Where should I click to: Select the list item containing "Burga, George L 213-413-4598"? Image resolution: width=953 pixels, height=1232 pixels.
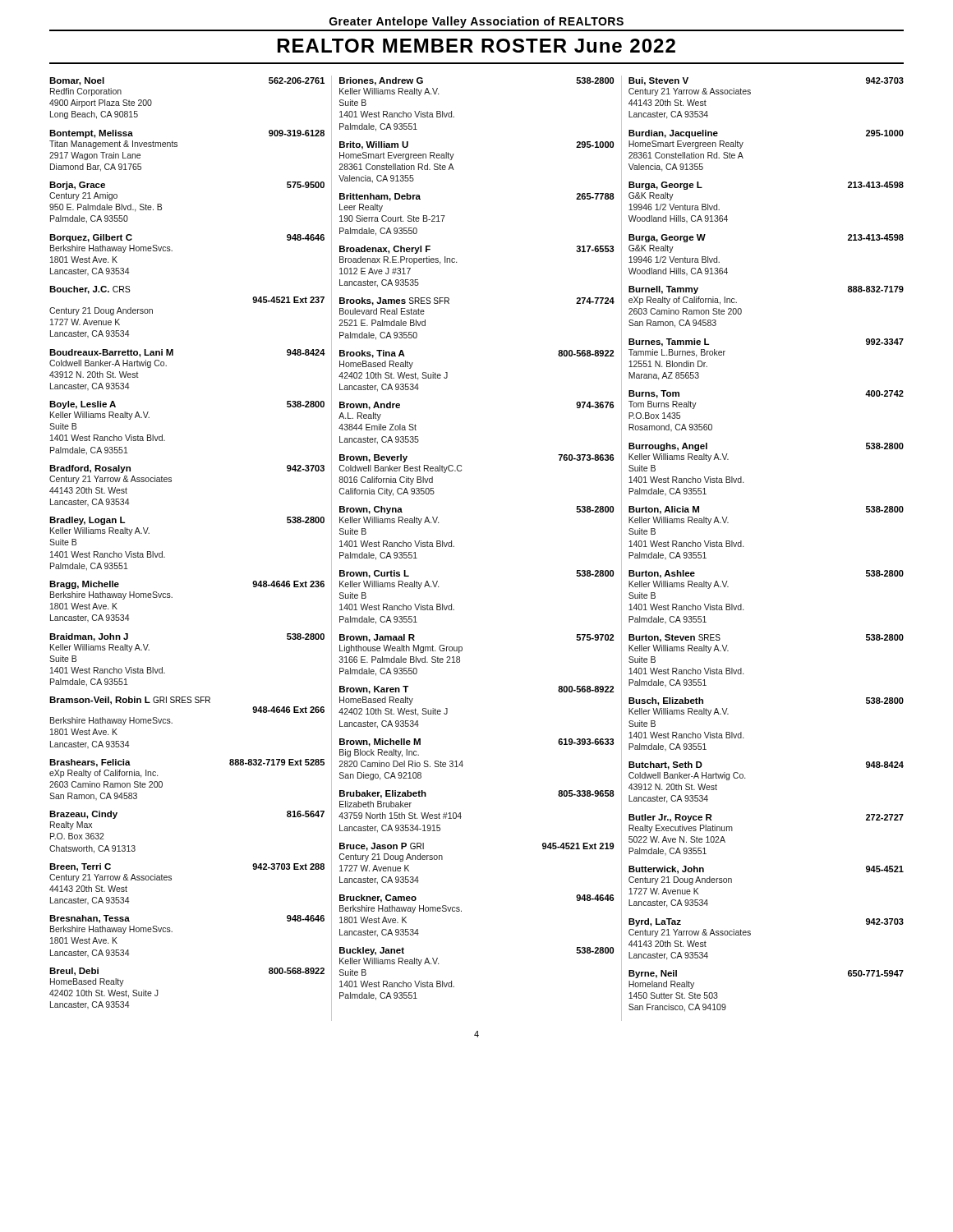click(669, 185)
